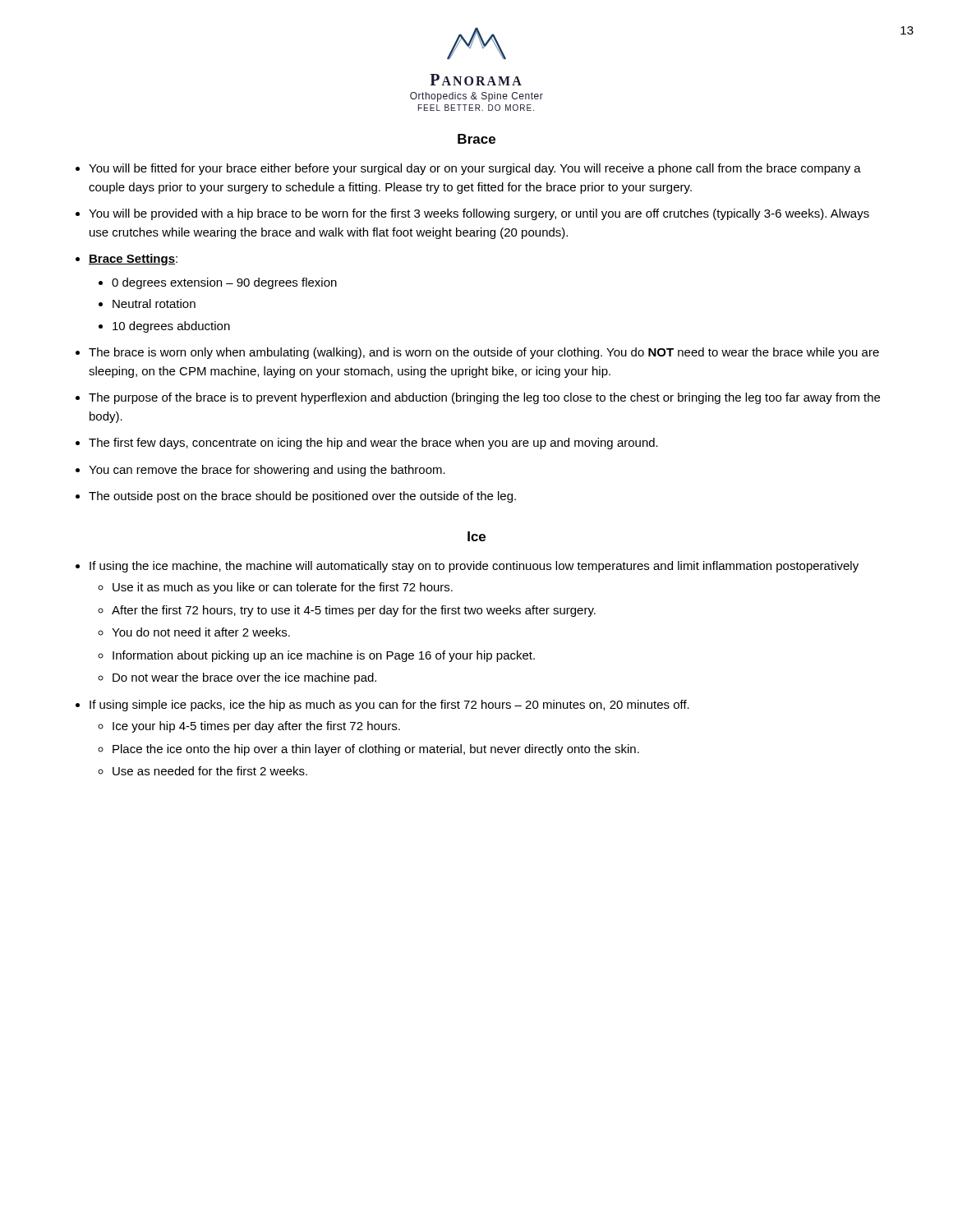953x1232 pixels.
Task: Point to the passage starting "The first few days,"
Action: (x=374, y=442)
